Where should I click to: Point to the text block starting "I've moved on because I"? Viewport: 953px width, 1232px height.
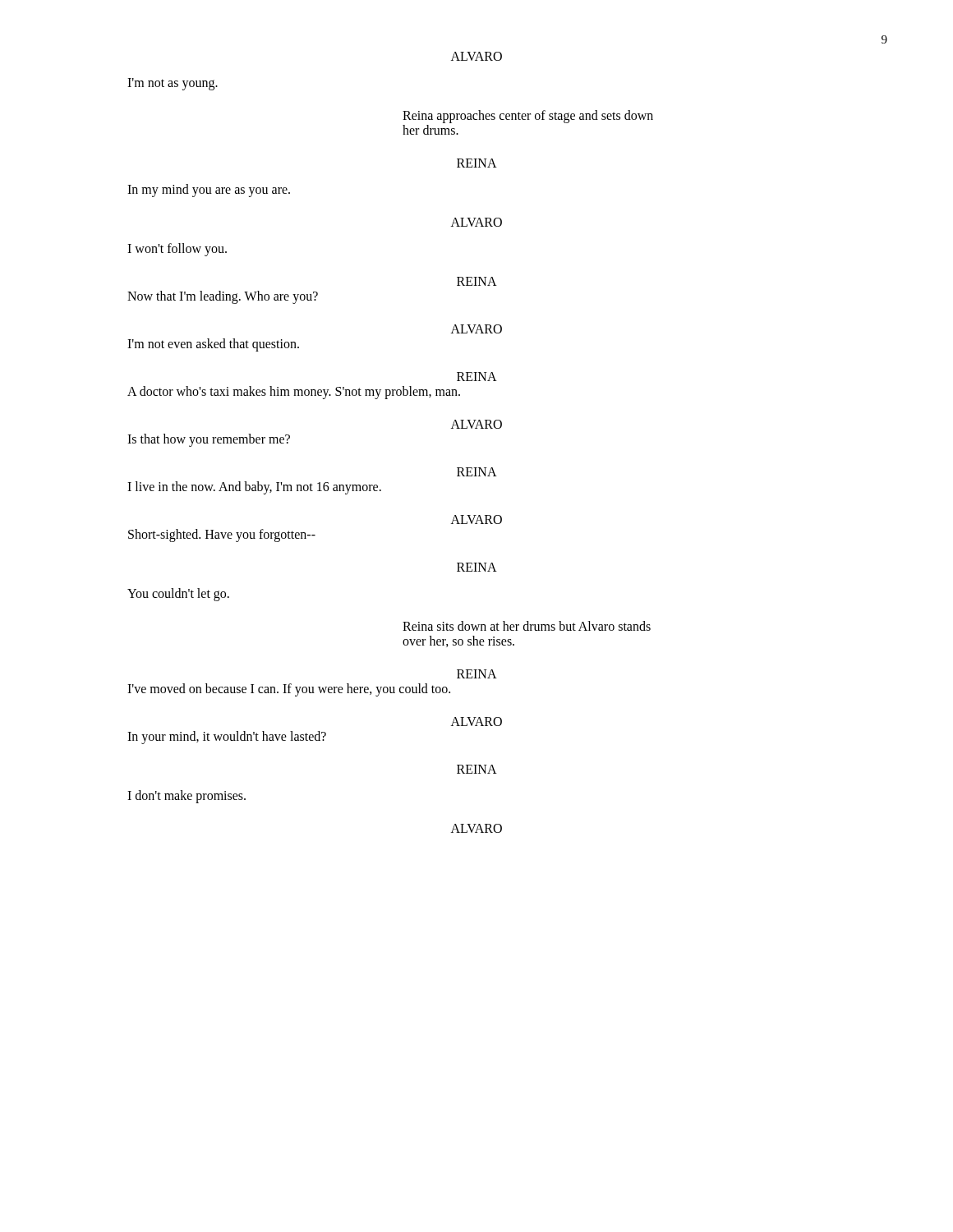(x=289, y=689)
